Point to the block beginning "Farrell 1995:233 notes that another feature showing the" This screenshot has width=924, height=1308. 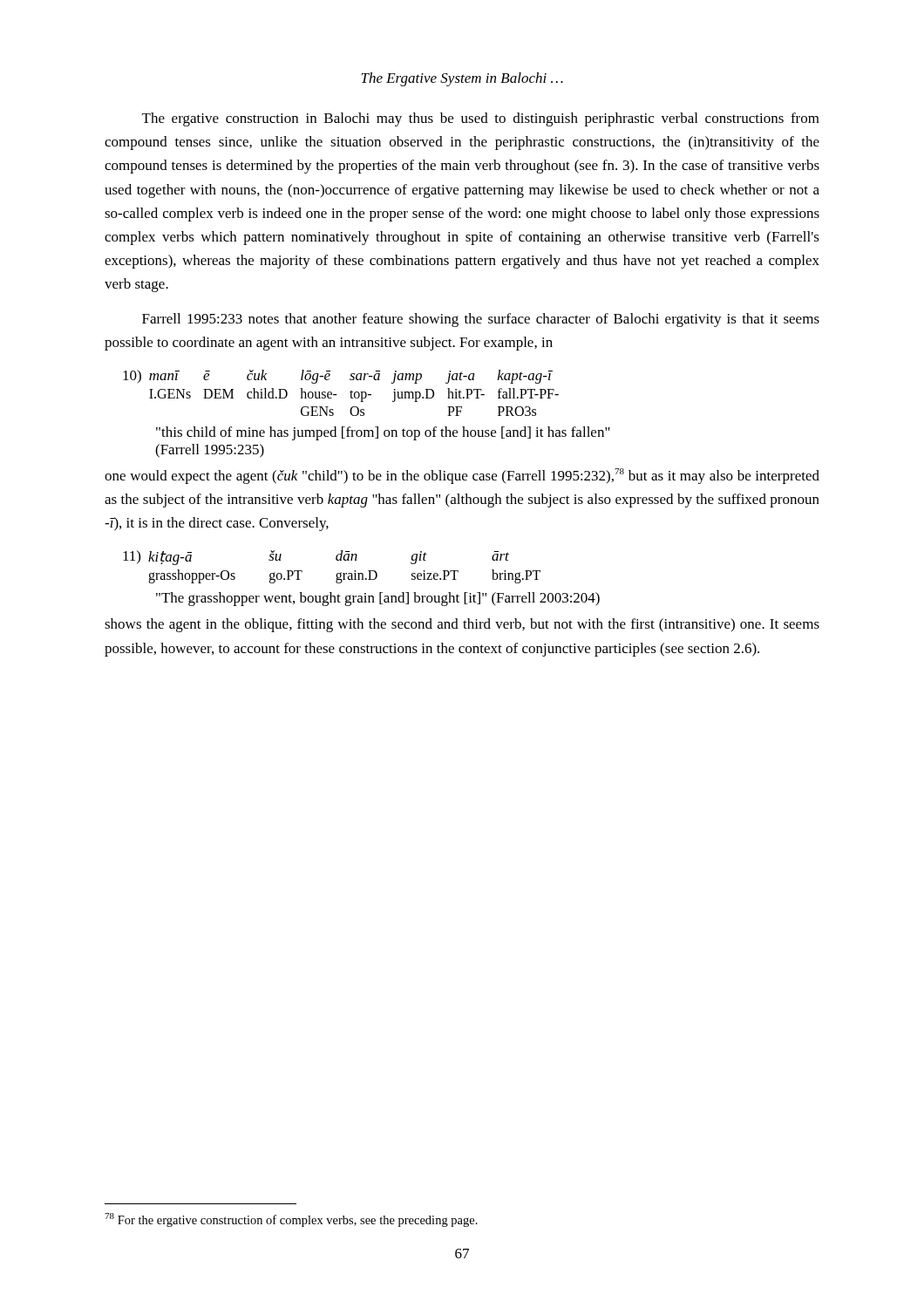(462, 330)
